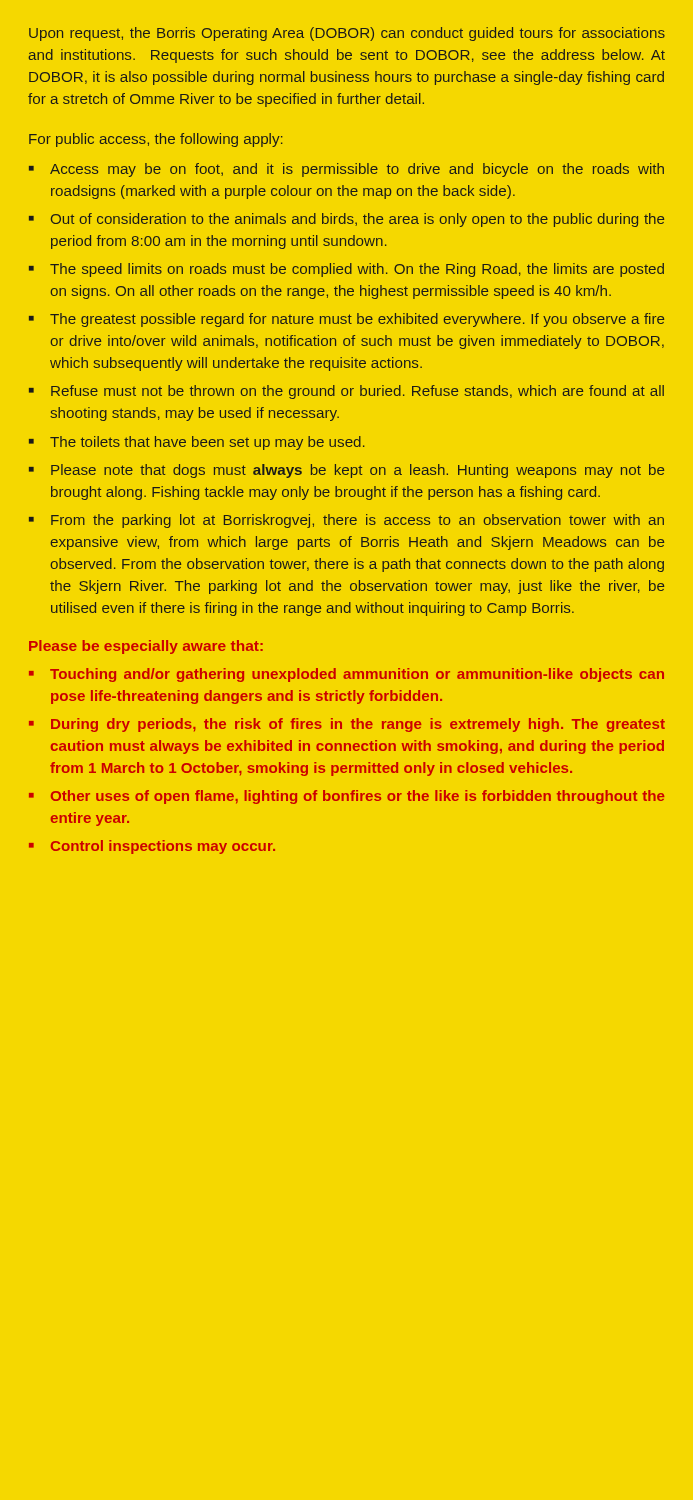Navigate to the block starting "Out of consideration to the animals"

click(x=358, y=230)
